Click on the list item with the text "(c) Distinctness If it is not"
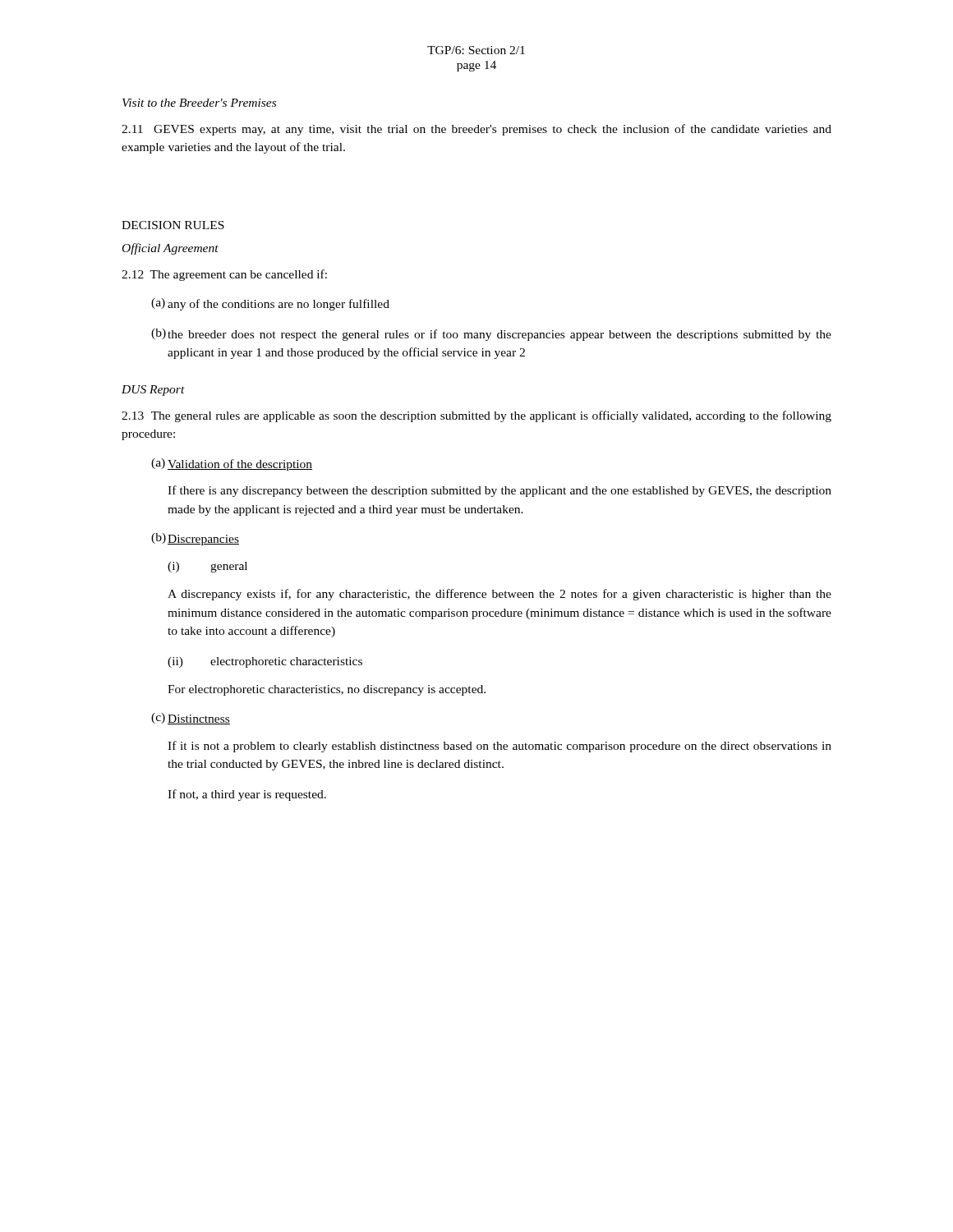This screenshot has height=1232, width=953. click(476, 757)
